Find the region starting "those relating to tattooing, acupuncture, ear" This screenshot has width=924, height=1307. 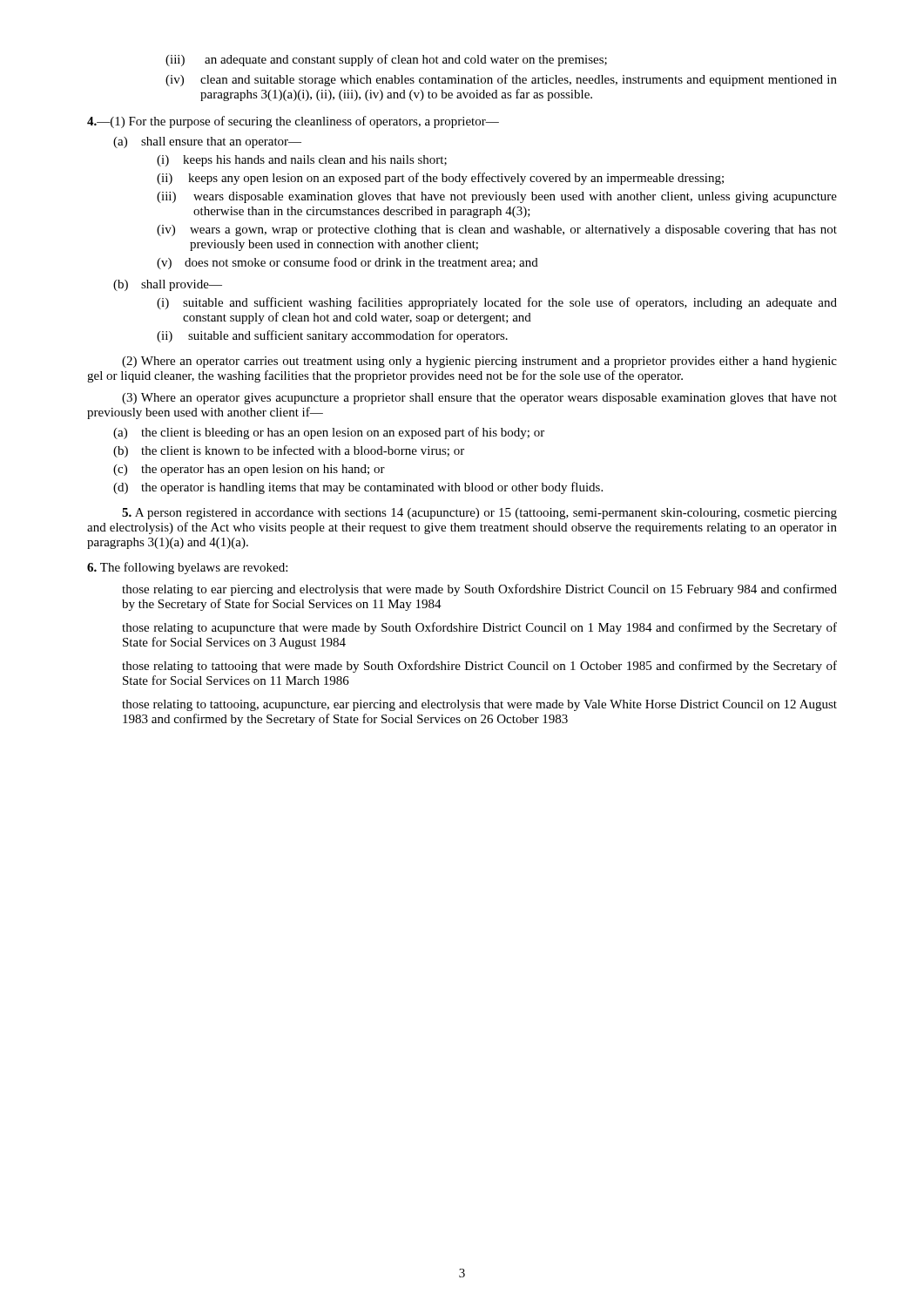[479, 711]
